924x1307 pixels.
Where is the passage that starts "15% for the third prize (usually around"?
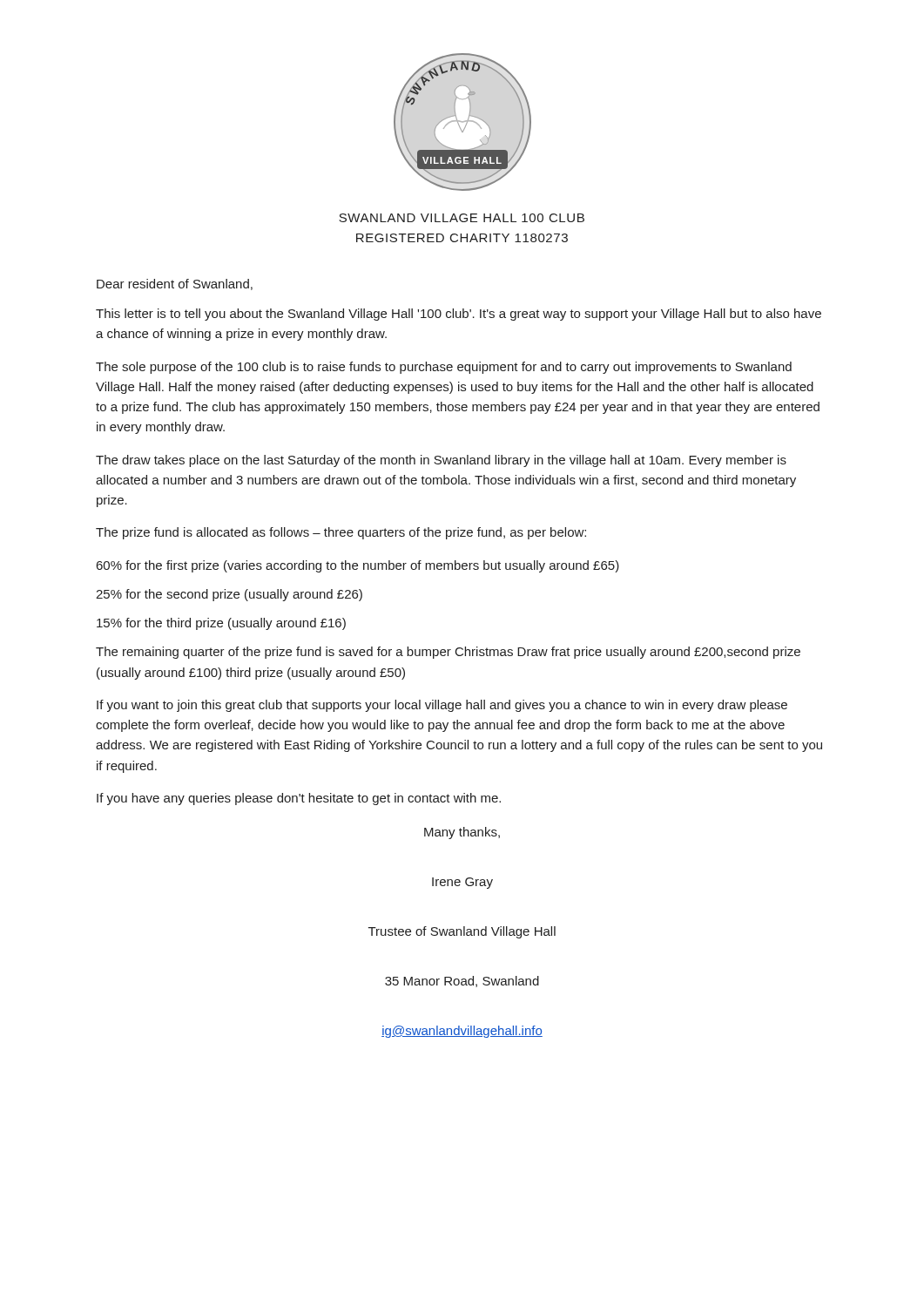(221, 623)
